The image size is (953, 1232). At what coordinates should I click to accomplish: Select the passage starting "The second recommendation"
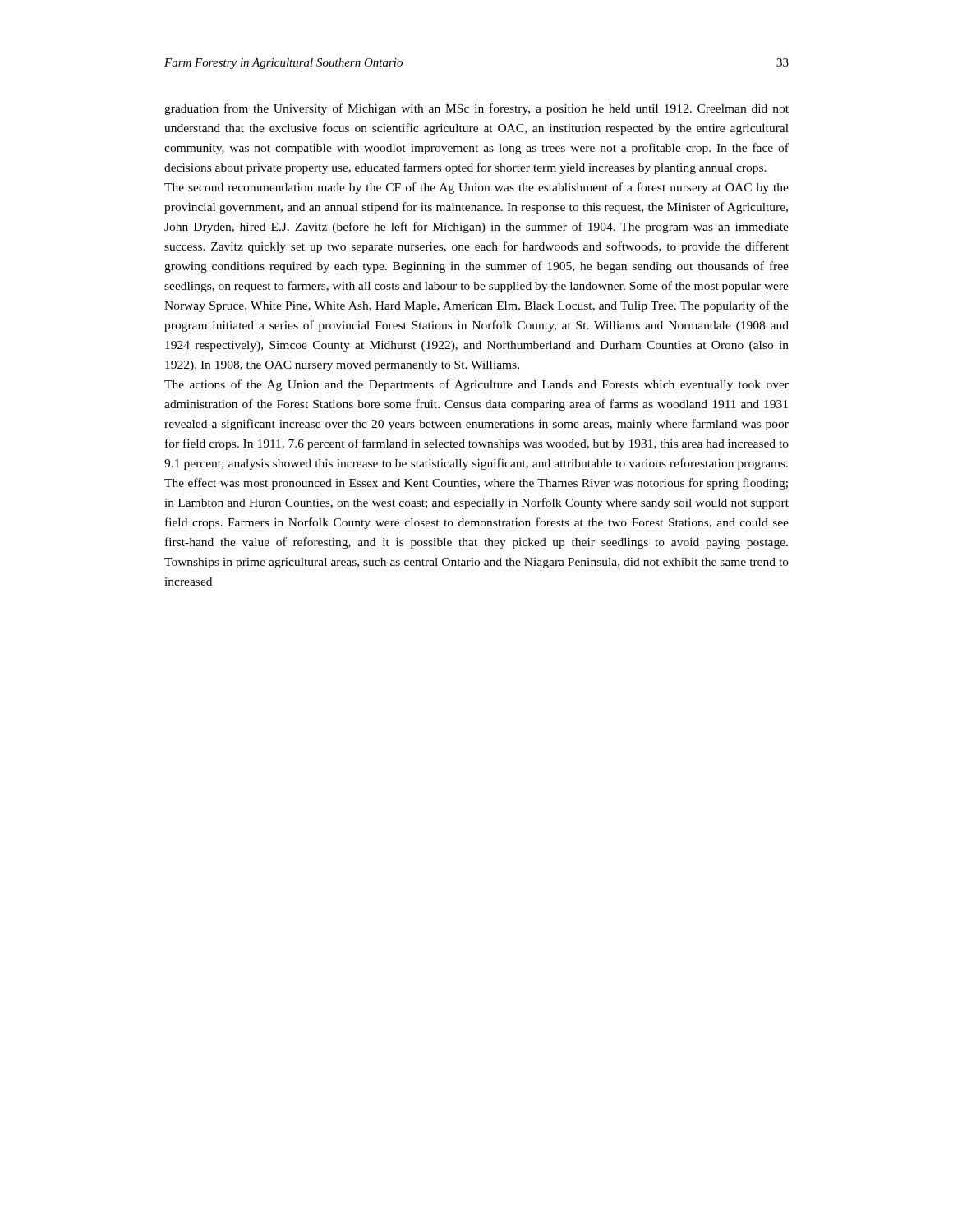pos(476,276)
